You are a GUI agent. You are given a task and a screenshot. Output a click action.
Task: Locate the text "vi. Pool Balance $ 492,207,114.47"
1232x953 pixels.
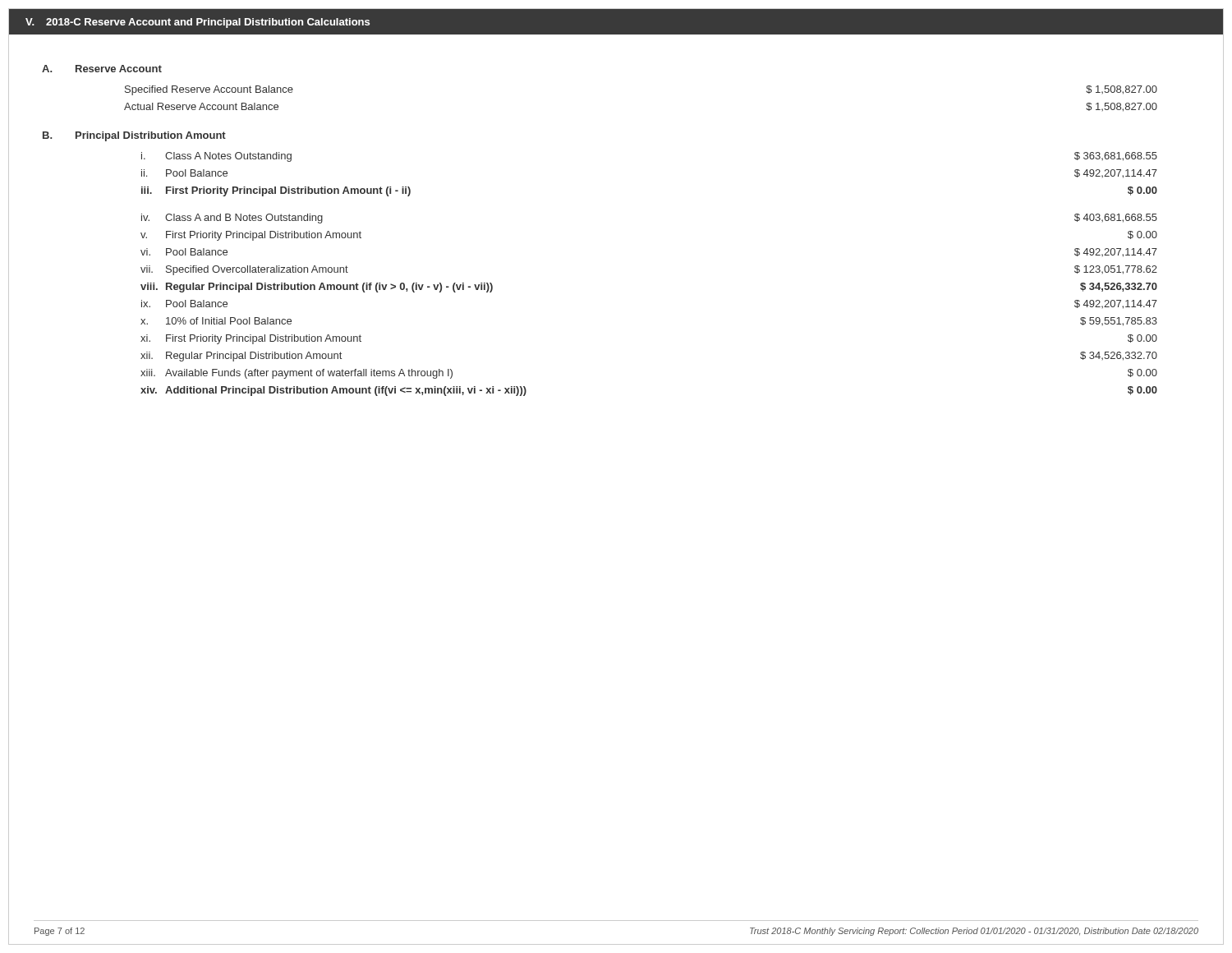coord(193,252)
